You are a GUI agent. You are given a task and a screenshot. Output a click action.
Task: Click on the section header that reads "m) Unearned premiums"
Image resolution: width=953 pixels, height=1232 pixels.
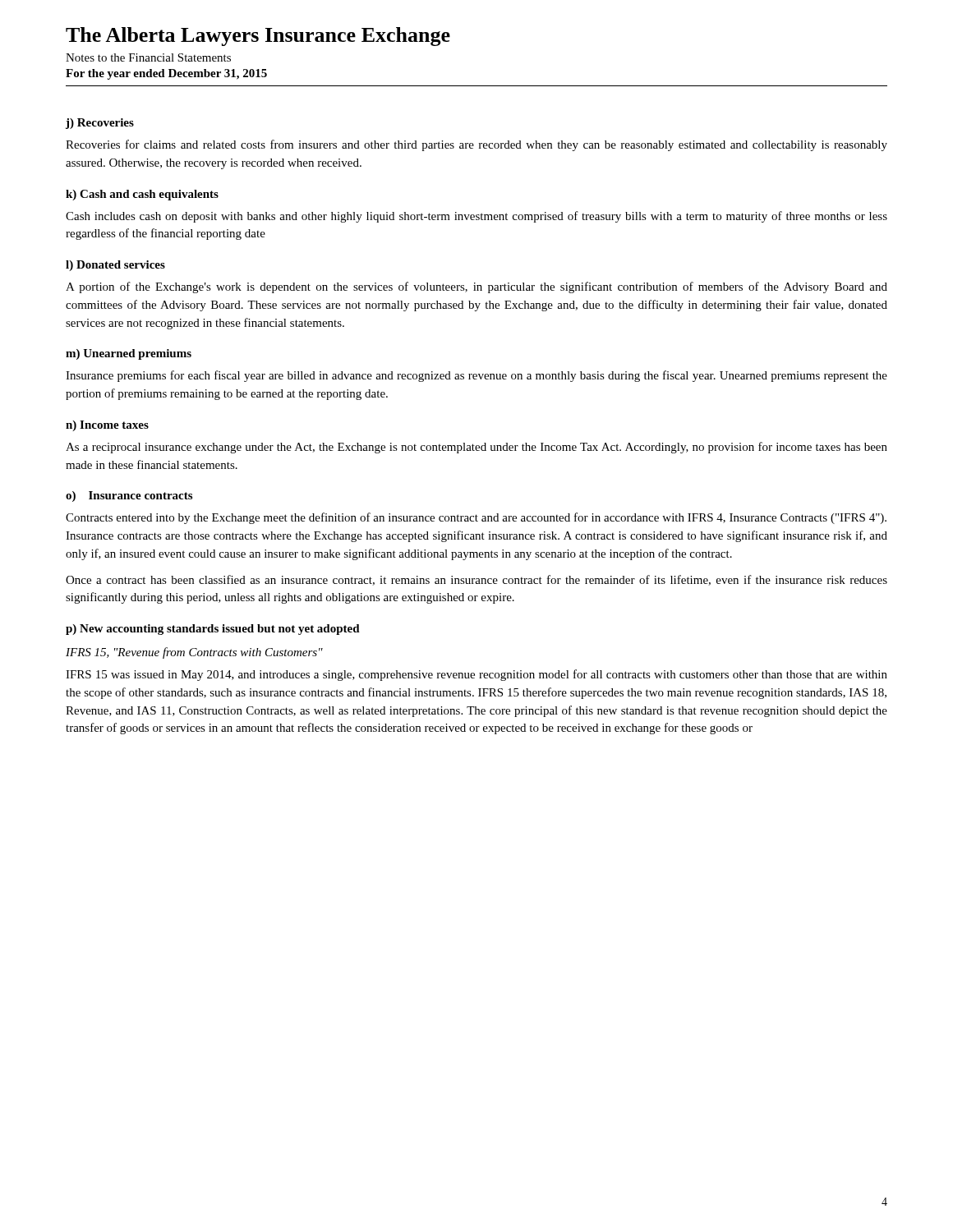(x=129, y=353)
